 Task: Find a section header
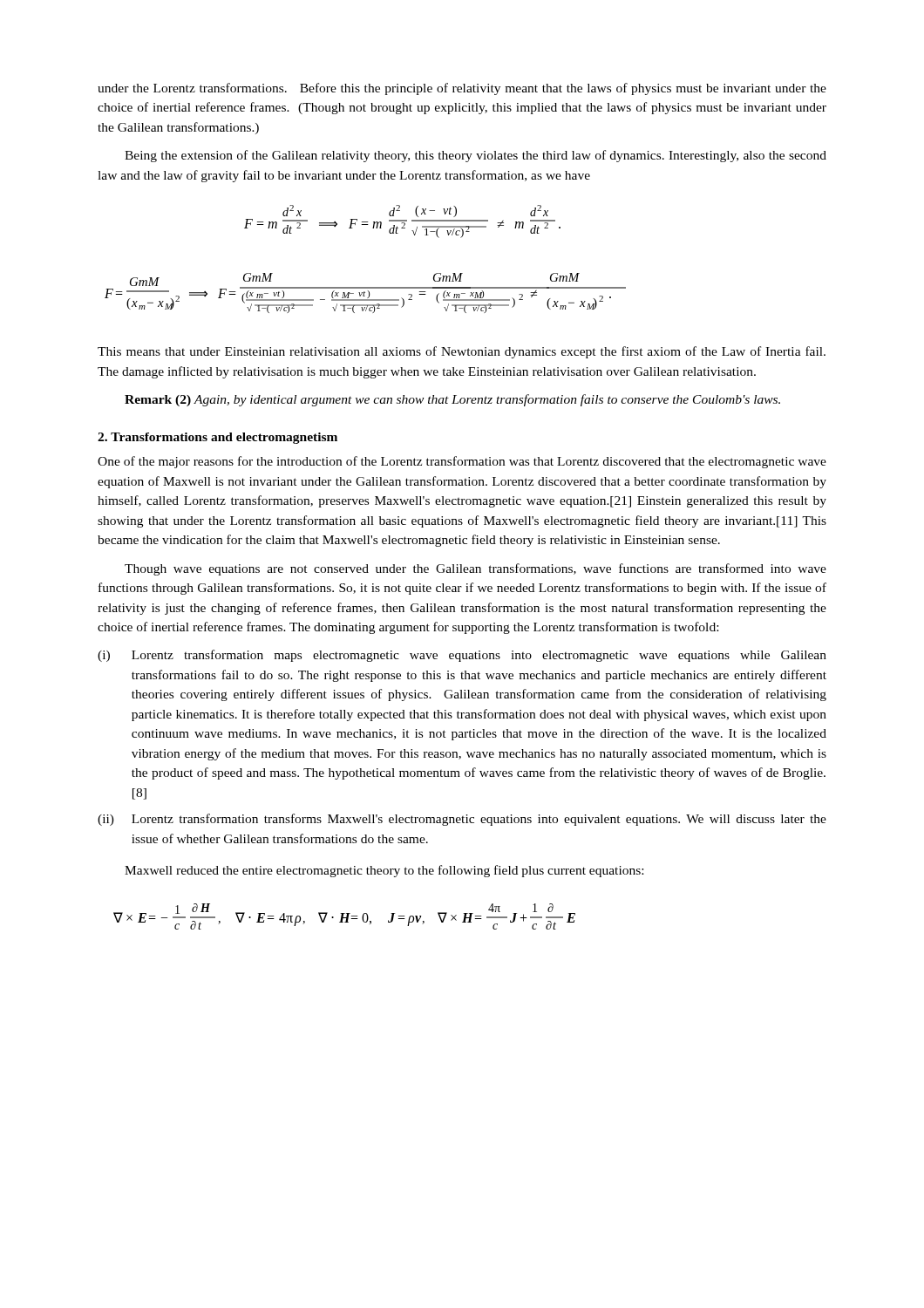[x=218, y=436]
